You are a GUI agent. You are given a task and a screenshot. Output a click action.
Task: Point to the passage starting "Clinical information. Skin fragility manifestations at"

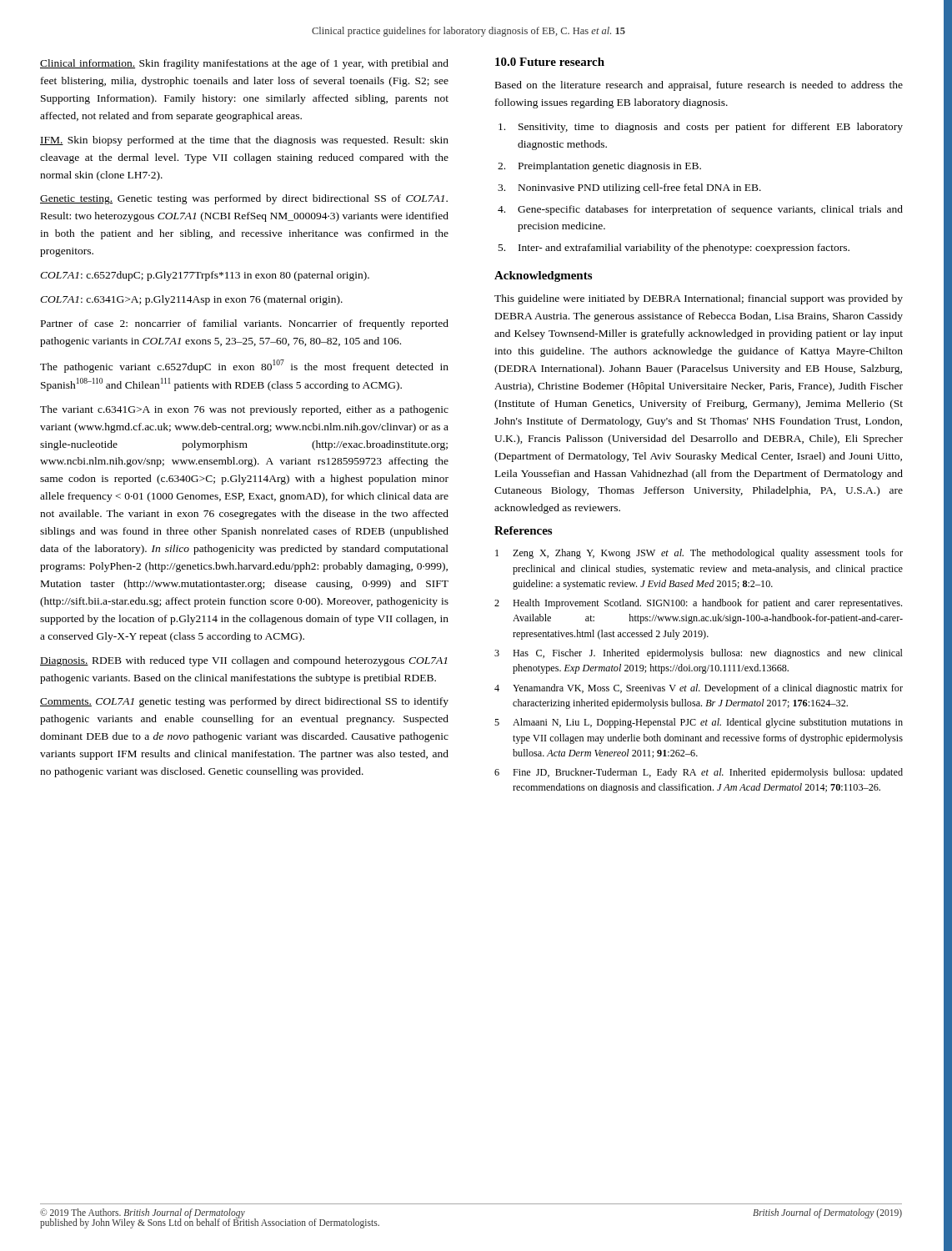pyautogui.click(x=244, y=90)
